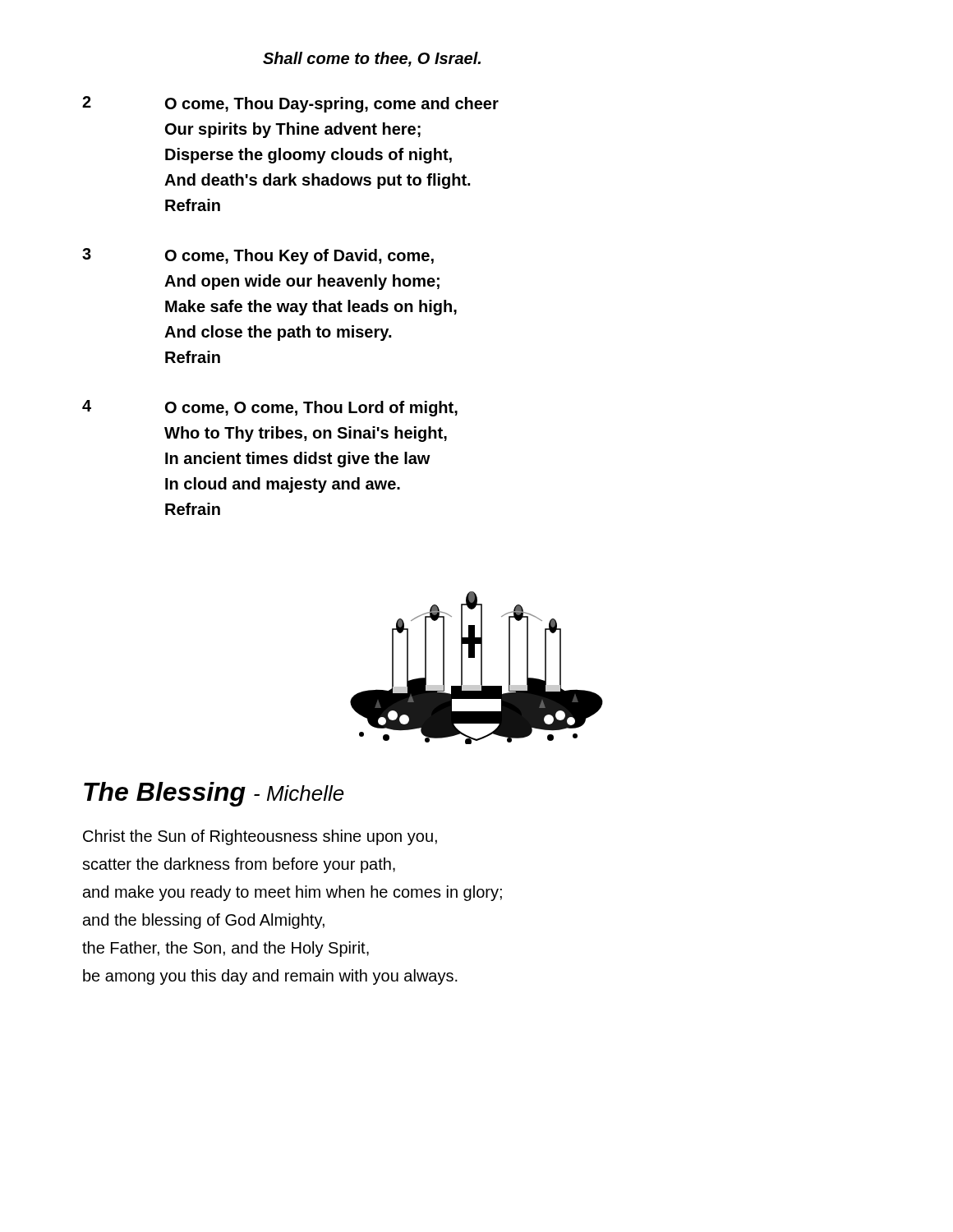Click the illustration
The image size is (953, 1232).
tap(476, 646)
